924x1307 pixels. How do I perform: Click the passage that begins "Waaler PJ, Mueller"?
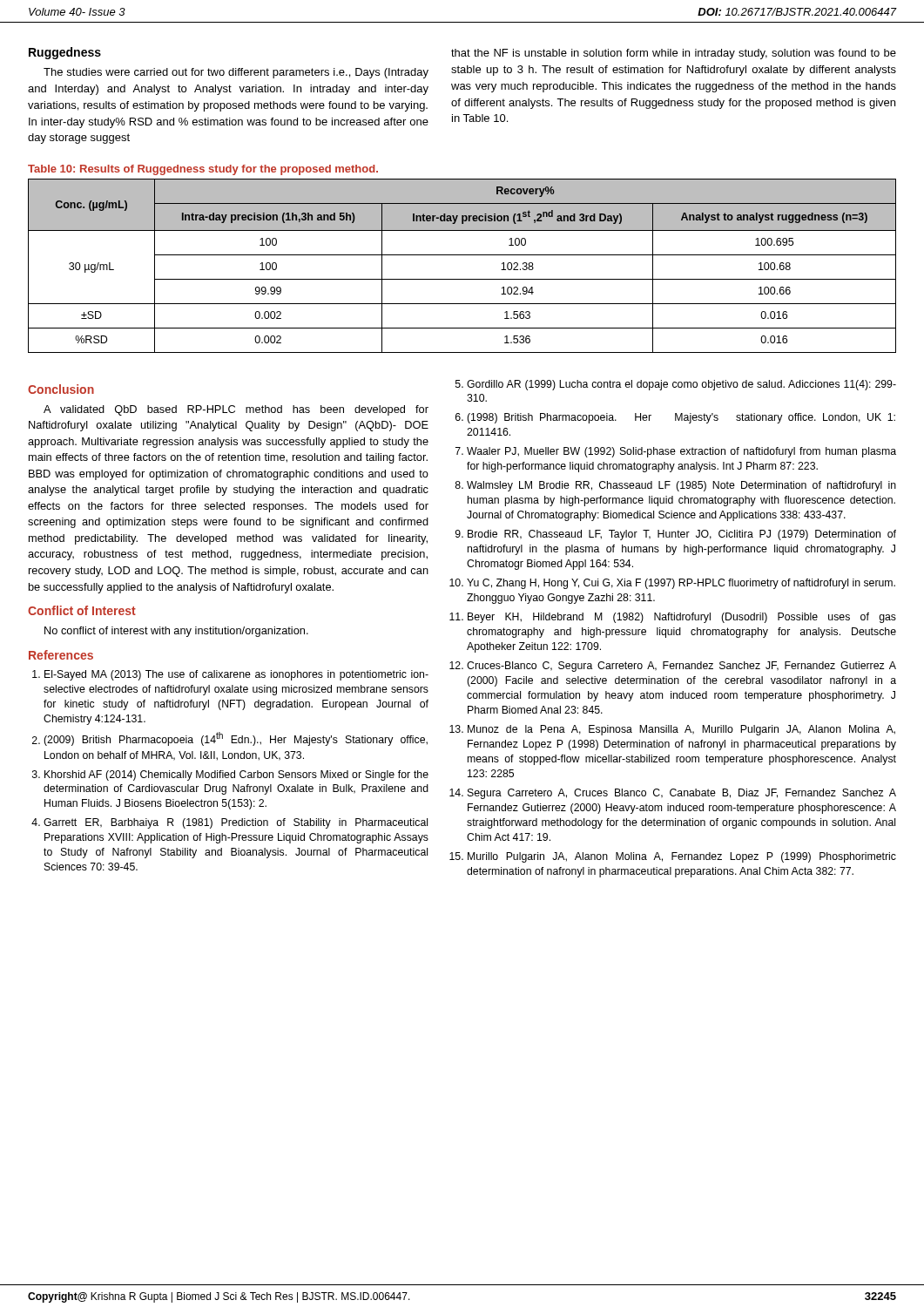[x=681, y=459]
